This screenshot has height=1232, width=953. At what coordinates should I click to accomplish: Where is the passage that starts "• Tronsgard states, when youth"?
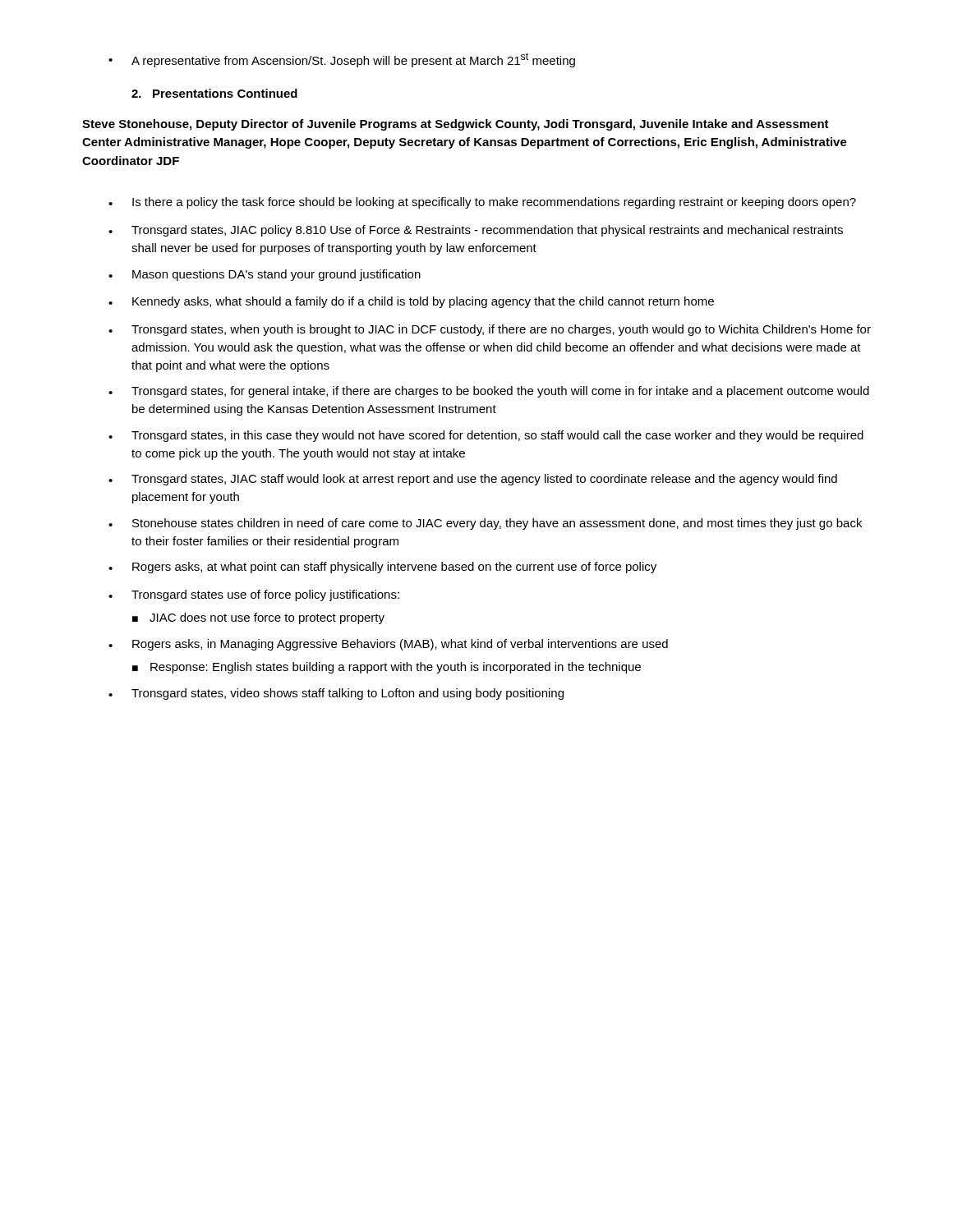[x=490, y=347]
